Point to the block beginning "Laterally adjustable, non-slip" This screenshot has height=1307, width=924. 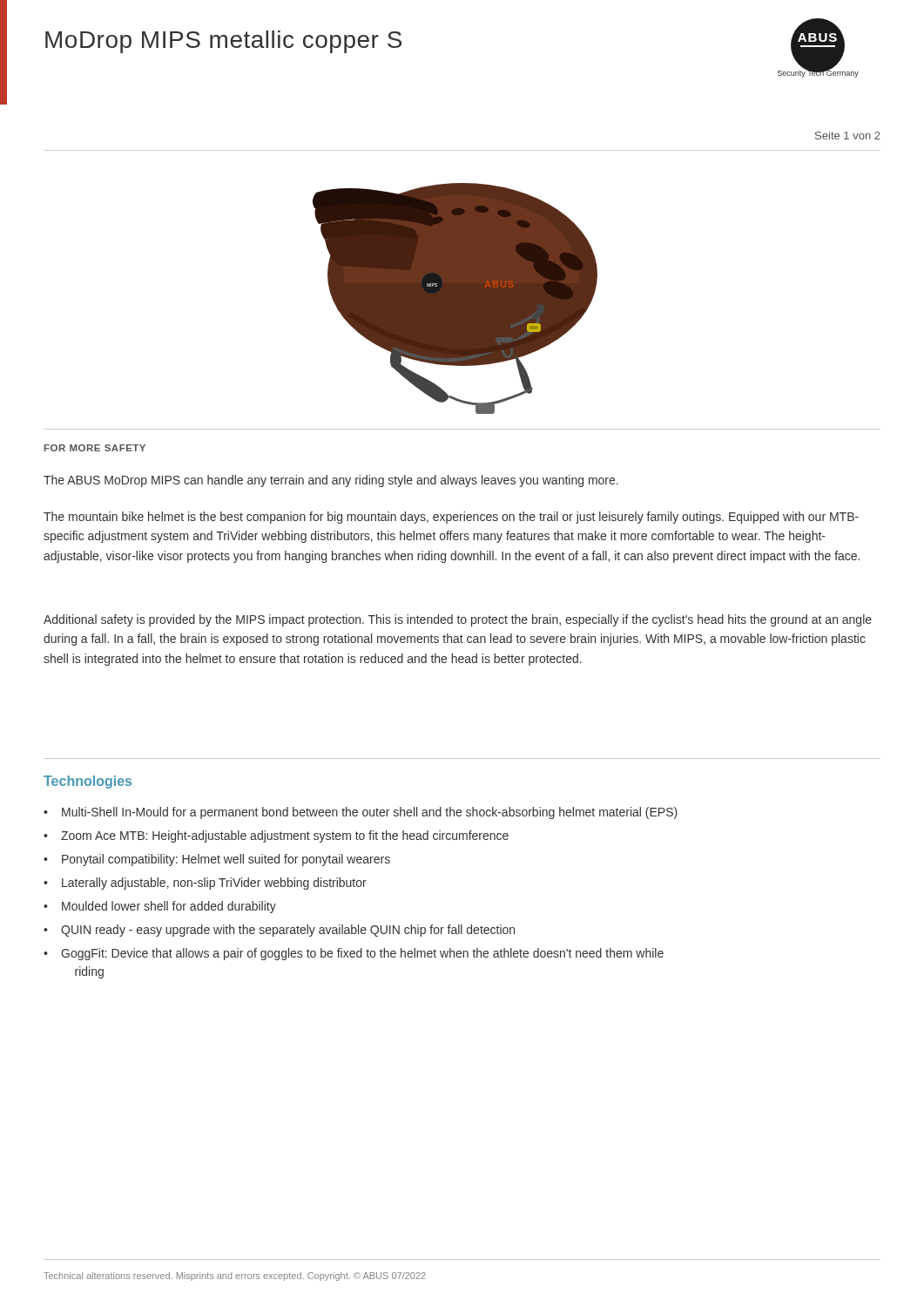pos(214,883)
